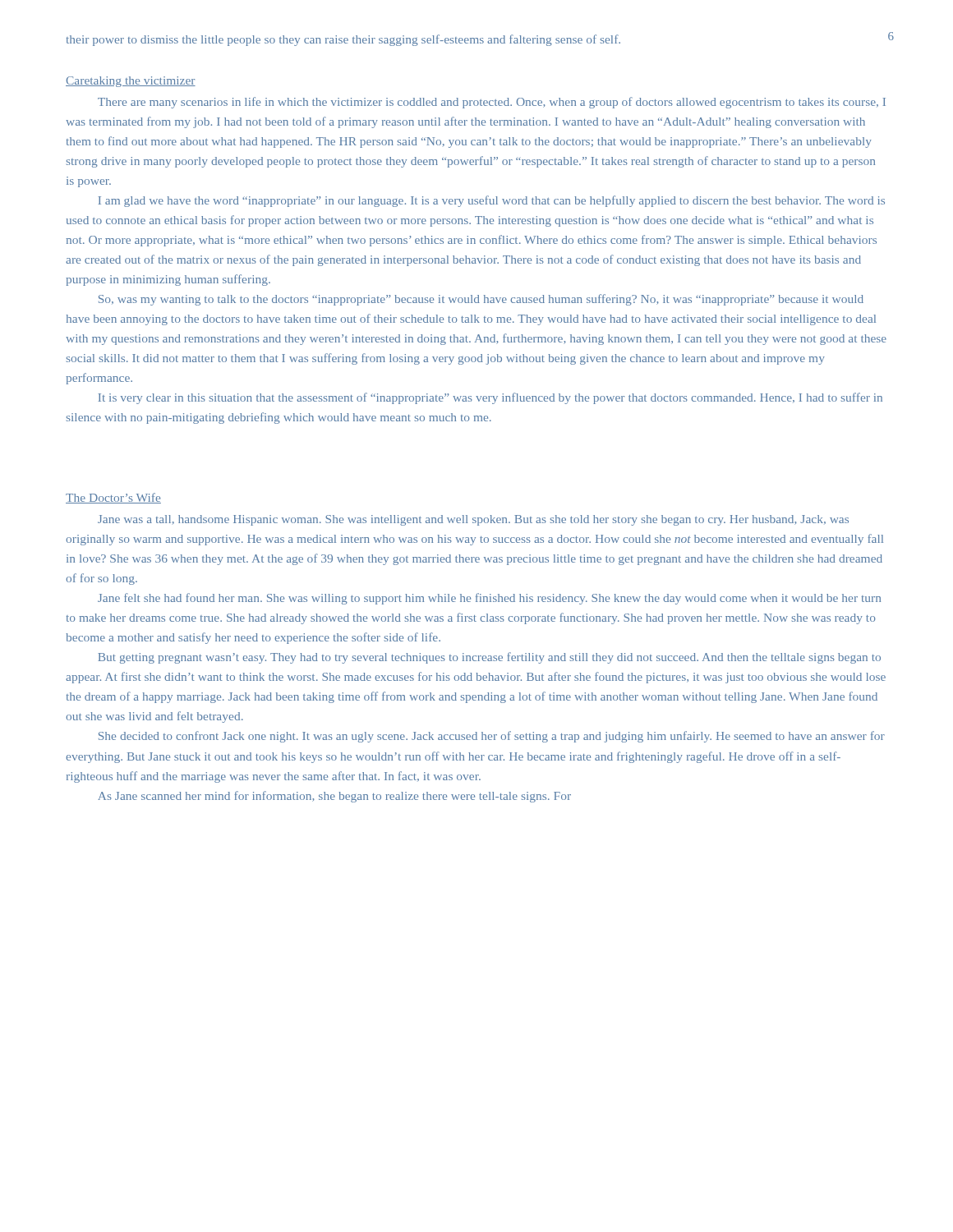Viewport: 953px width, 1232px height.
Task: Find the element starting "As Jane scanned her mind"
Action: coord(476,796)
